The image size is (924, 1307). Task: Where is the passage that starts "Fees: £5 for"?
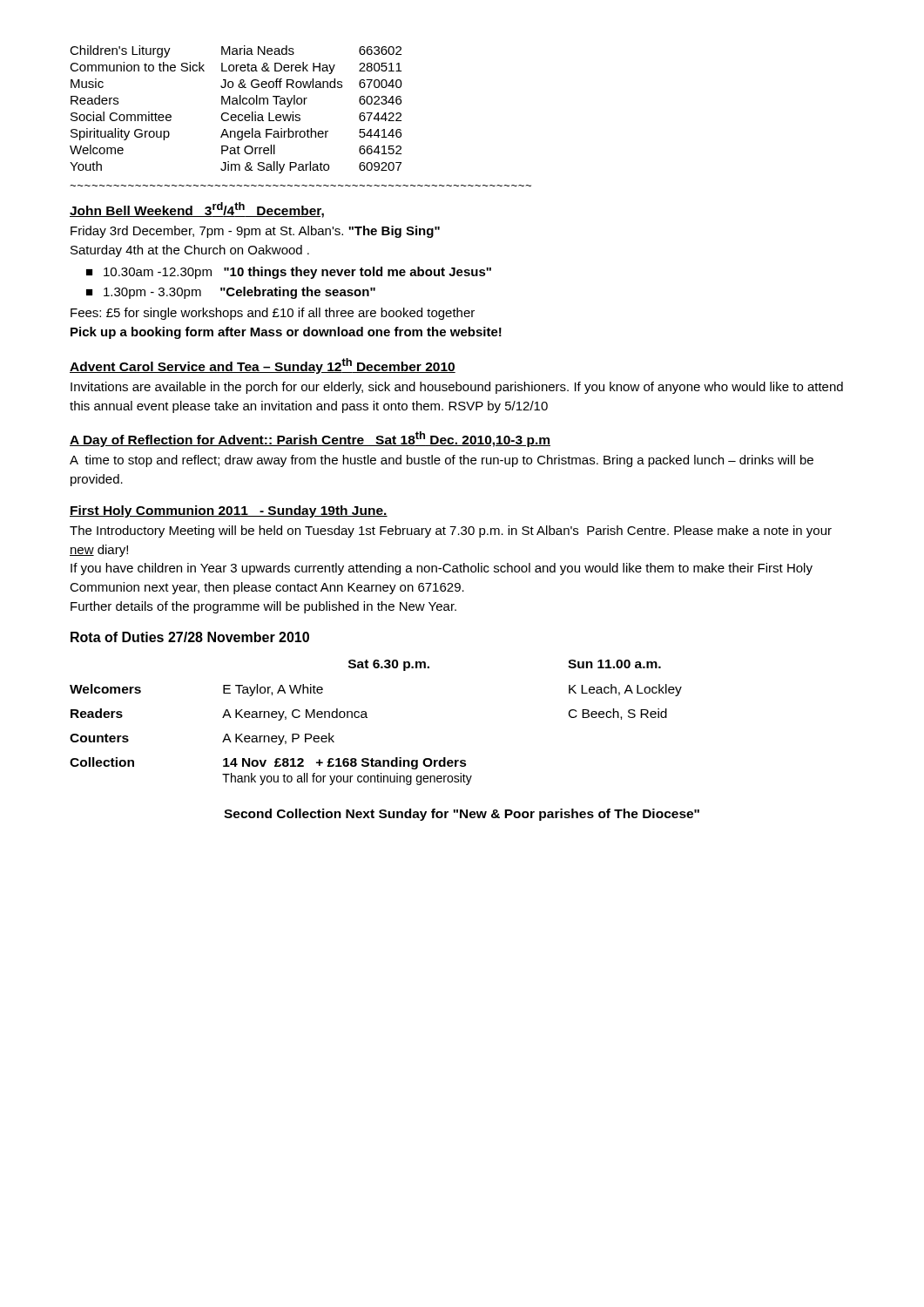pos(286,322)
